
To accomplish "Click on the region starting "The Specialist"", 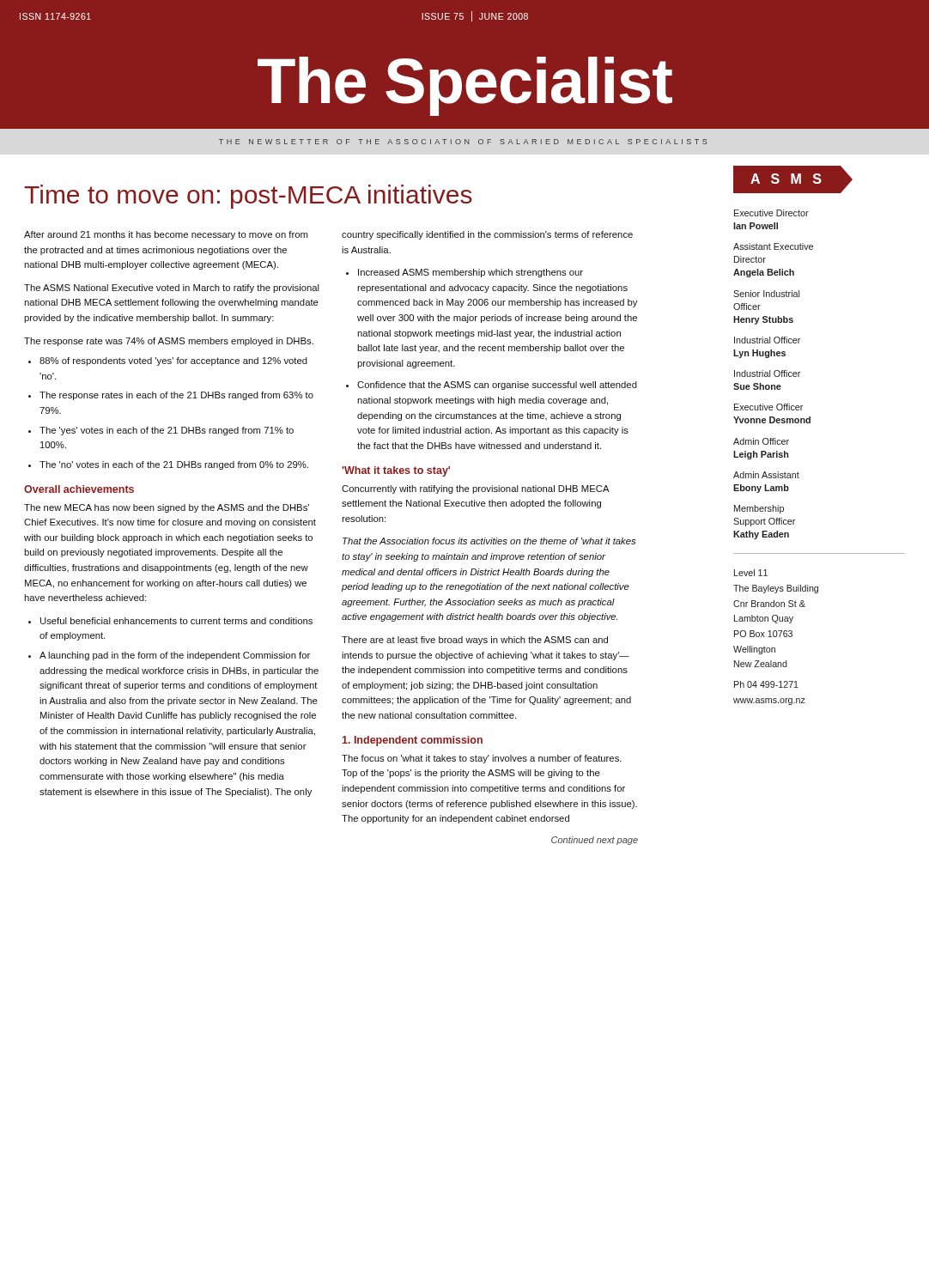I will tap(464, 81).
